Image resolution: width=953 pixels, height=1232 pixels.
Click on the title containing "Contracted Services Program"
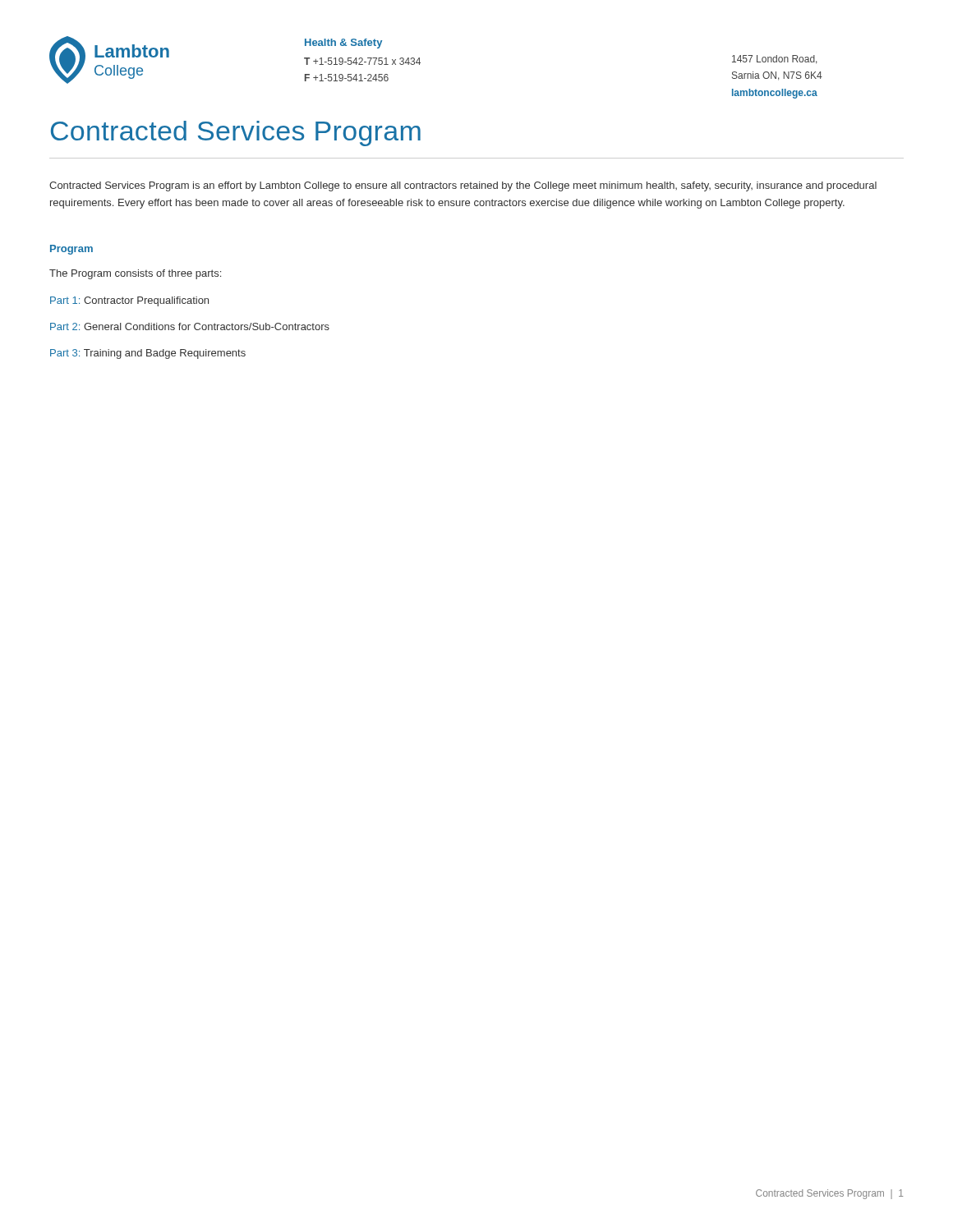236,133
